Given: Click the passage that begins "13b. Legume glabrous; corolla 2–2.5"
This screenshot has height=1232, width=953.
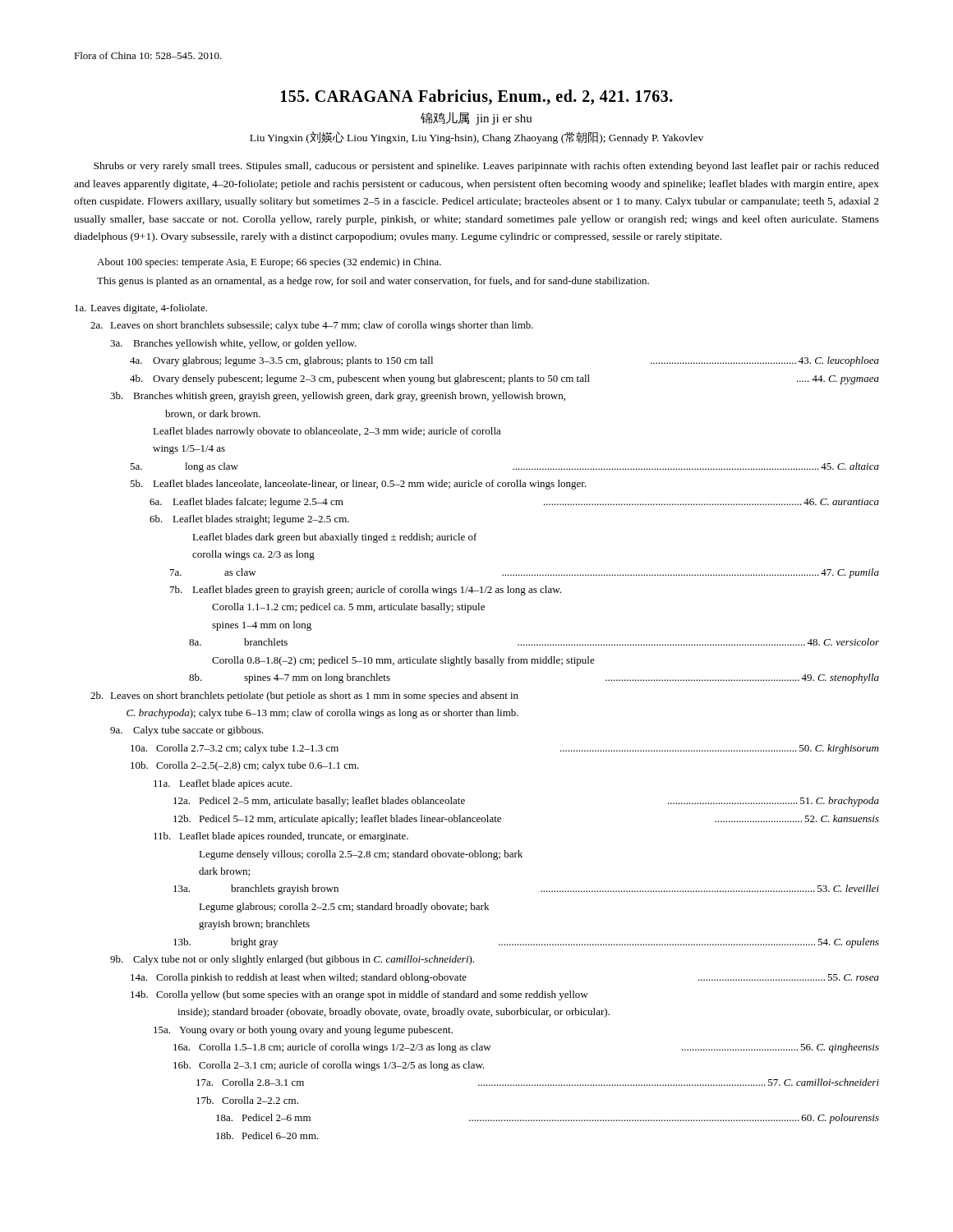Looking at the screenshot, I should pyautogui.click(x=344, y=908).
